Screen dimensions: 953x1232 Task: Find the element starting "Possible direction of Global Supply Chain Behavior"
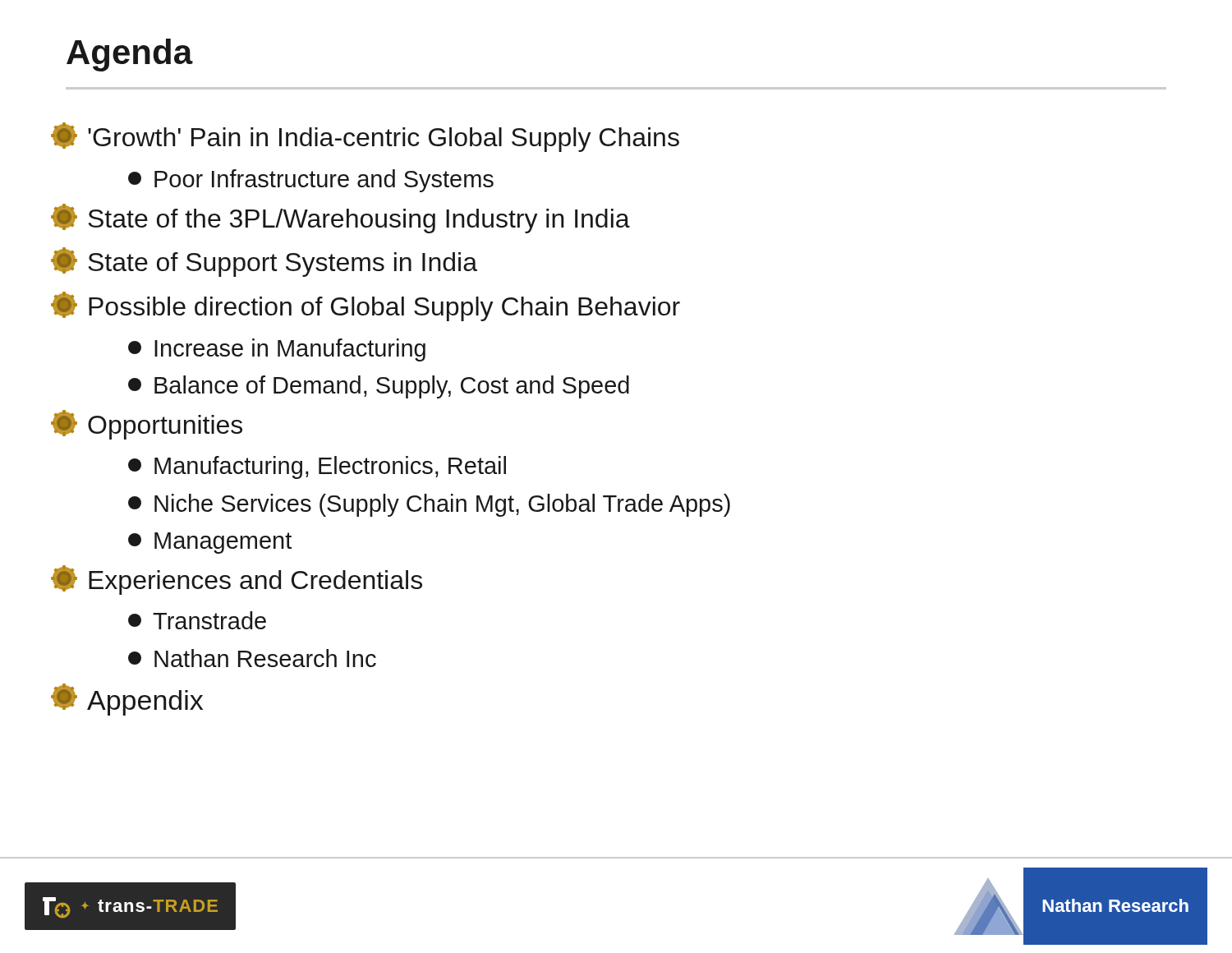click(365, 306)
